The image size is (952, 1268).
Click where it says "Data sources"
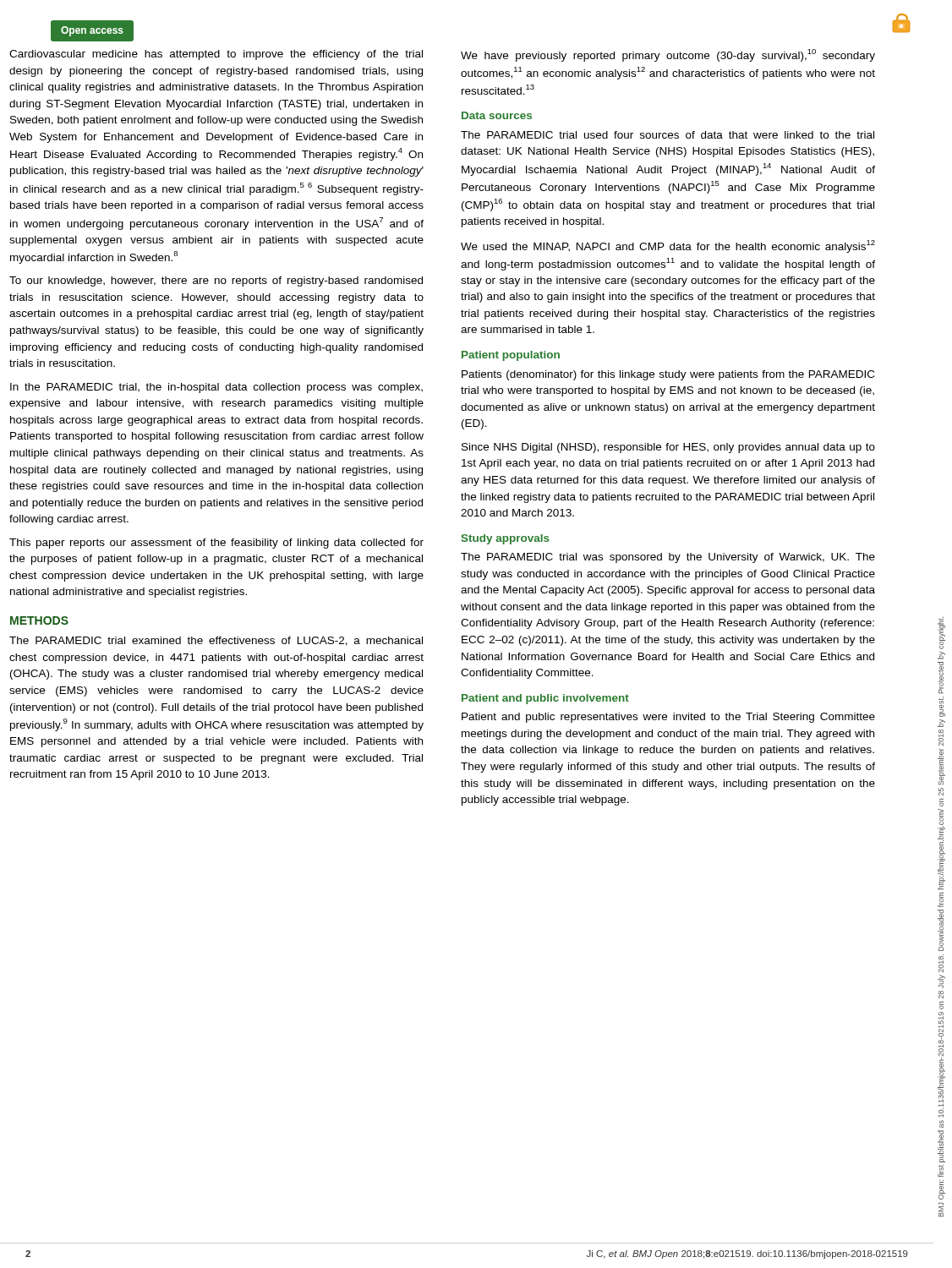[497, 116]
